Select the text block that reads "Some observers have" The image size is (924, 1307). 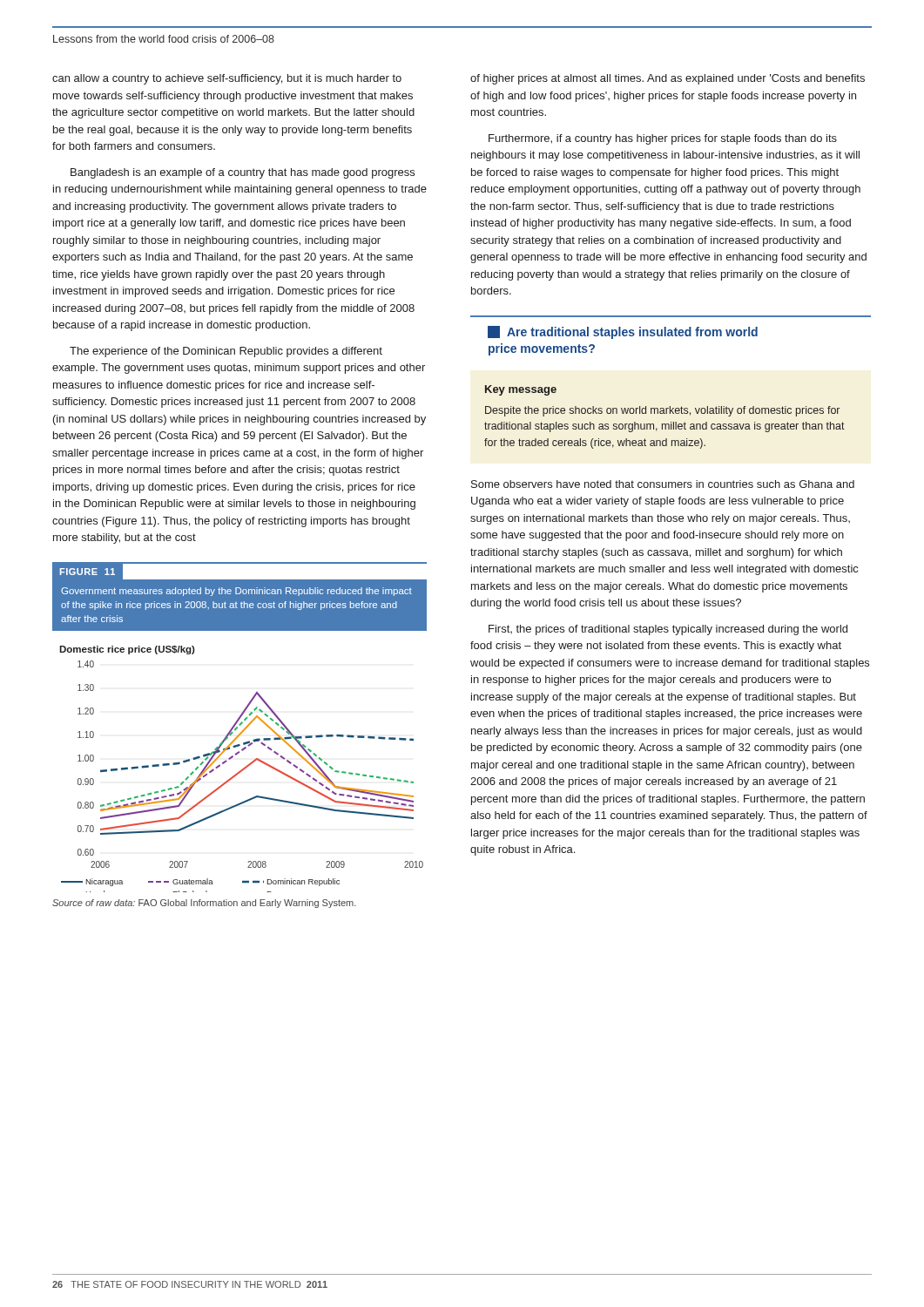671,544
